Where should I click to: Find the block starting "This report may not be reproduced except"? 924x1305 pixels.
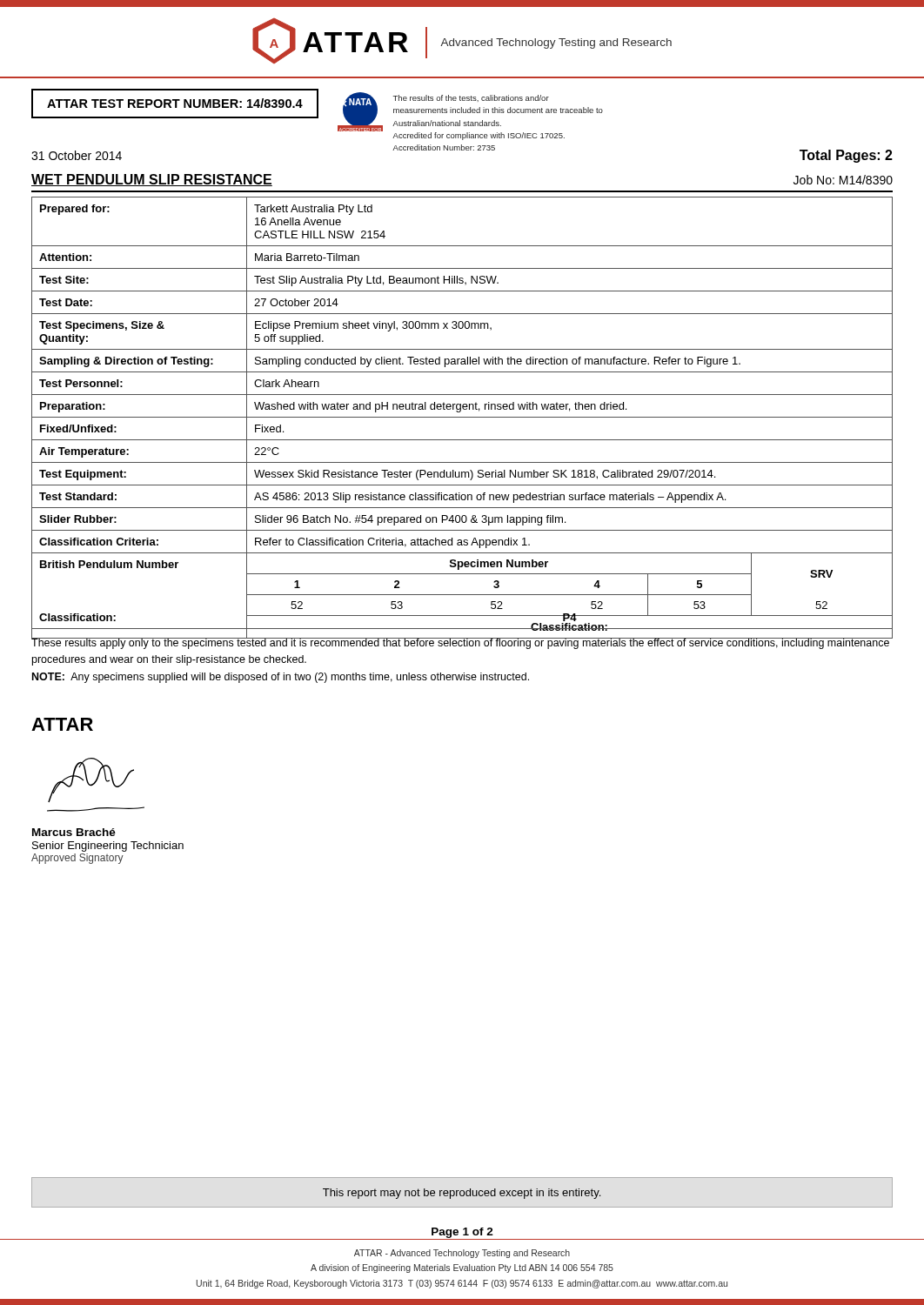coord(462,1192)
